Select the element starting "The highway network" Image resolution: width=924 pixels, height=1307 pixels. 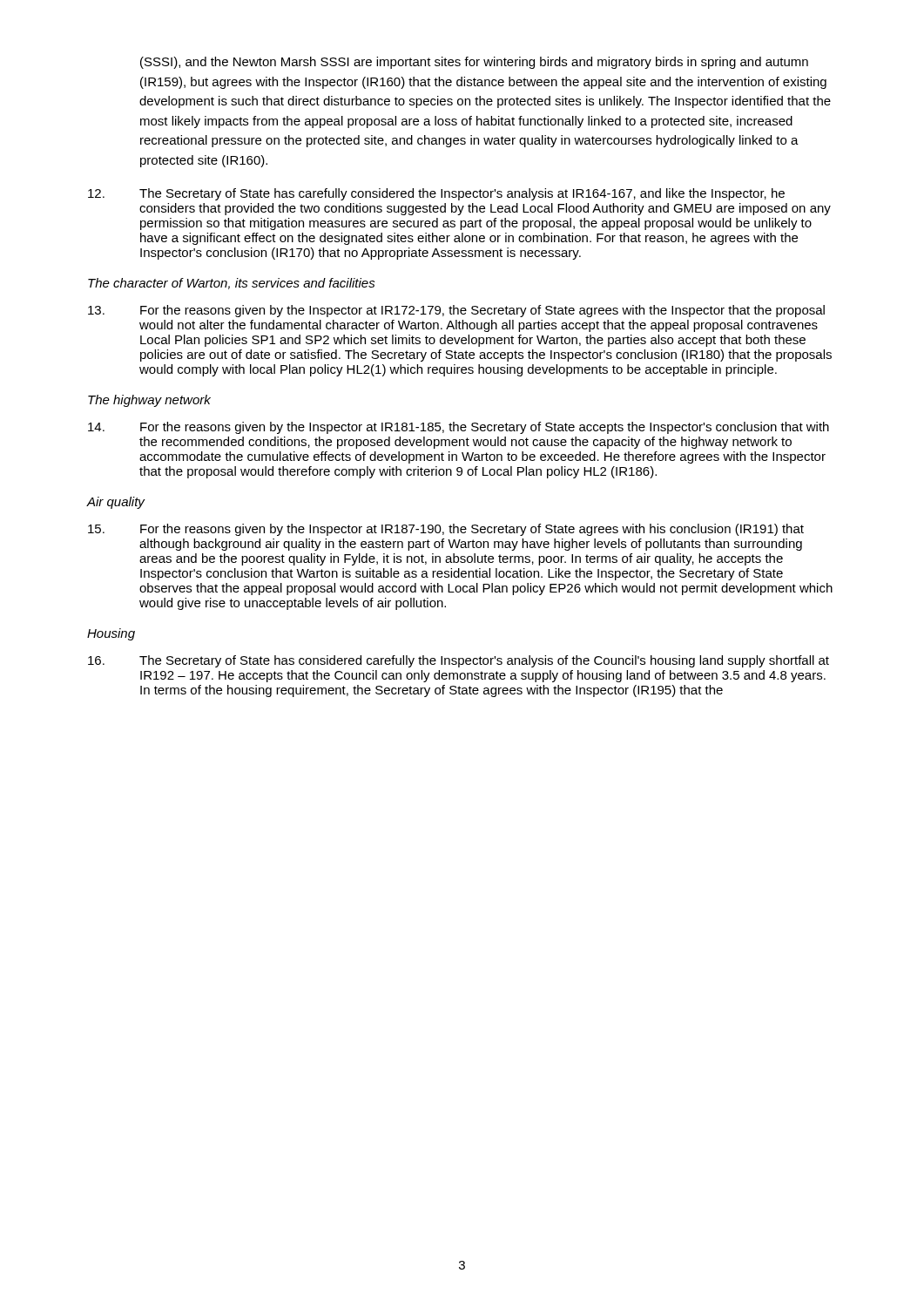pyautogui.click(x=149, y=399)
